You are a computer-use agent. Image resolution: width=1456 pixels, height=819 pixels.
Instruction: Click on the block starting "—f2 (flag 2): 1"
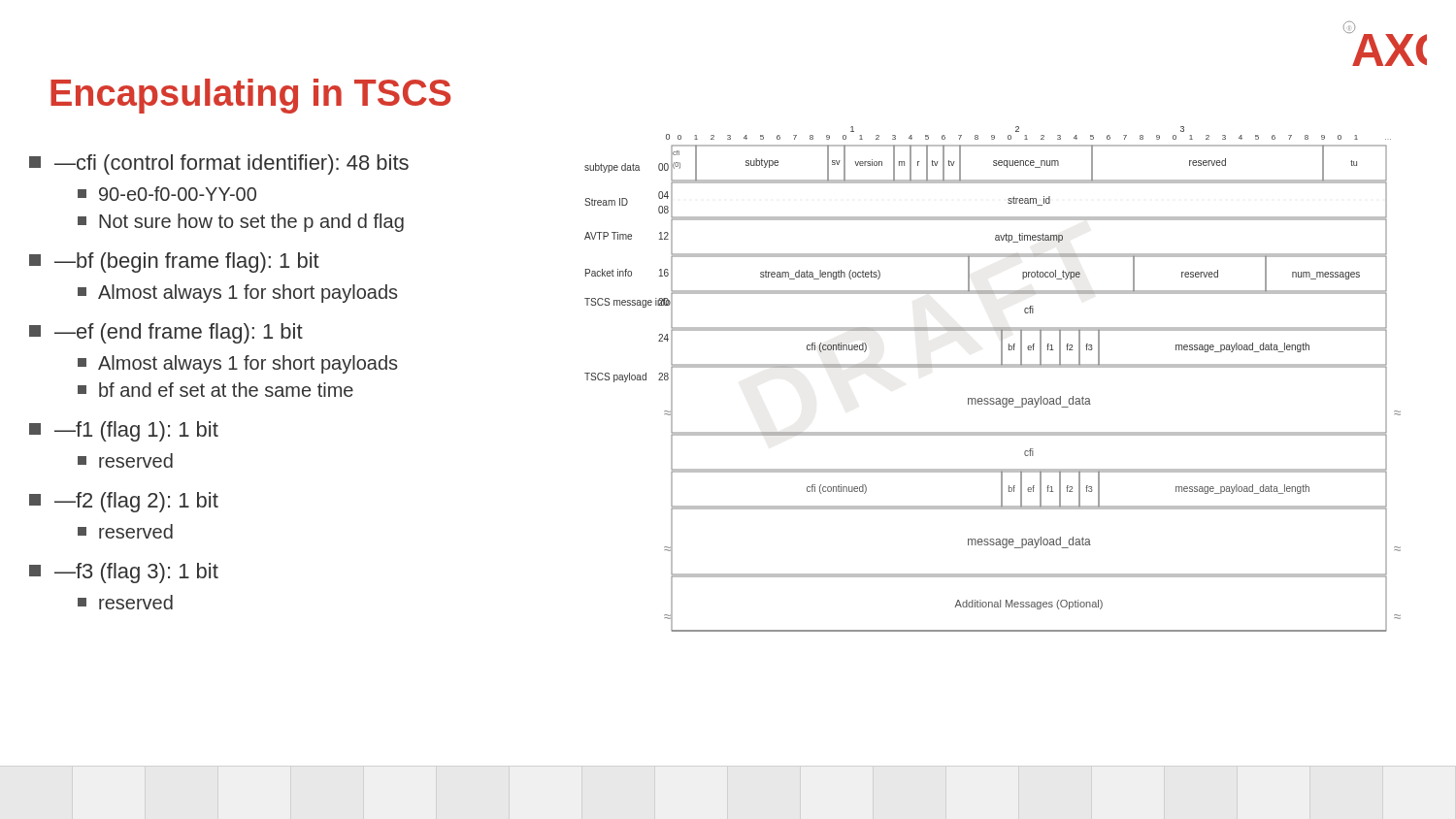[x=124, y=501]
